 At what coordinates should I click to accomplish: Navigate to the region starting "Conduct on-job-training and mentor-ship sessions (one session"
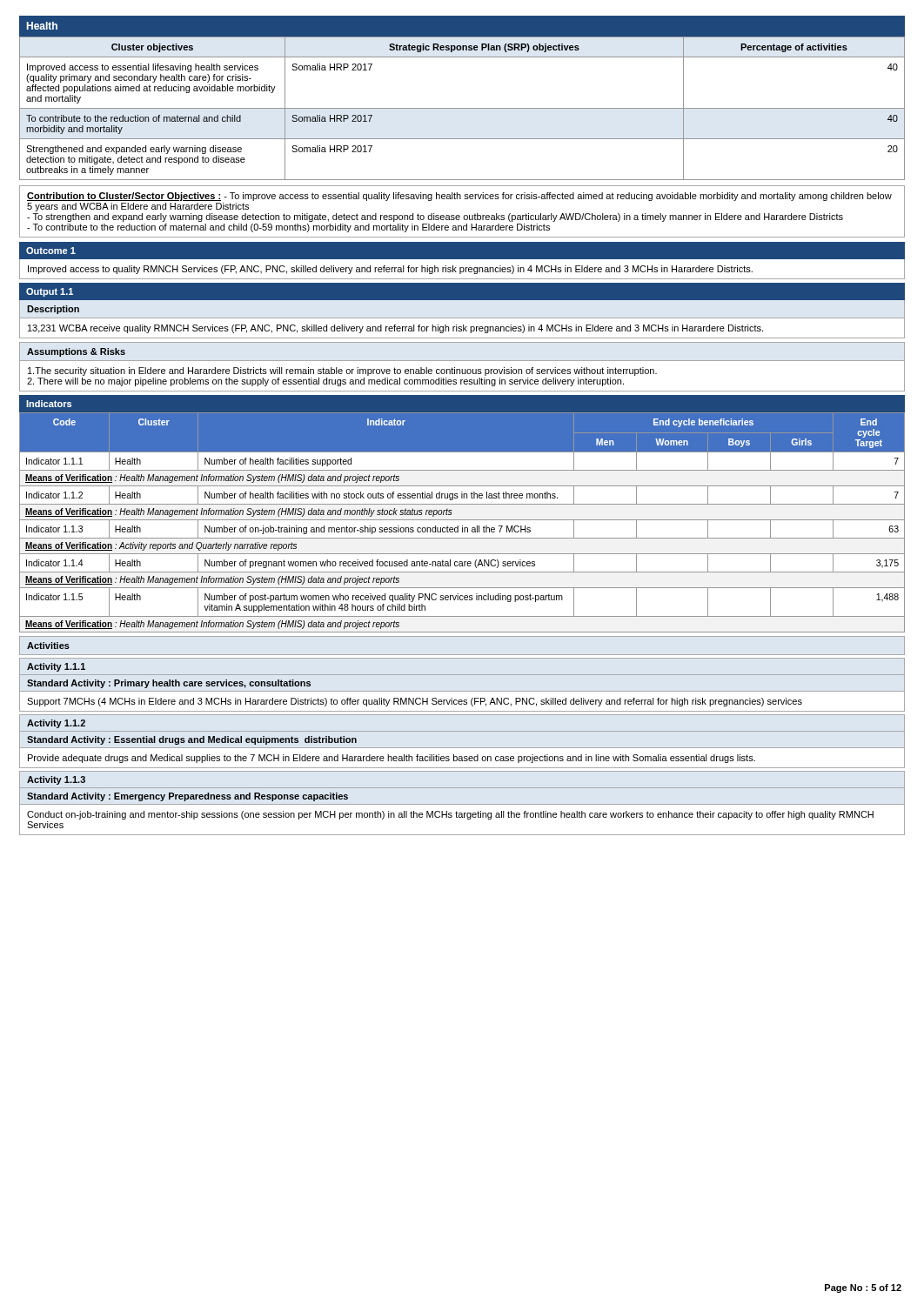point(451,820)
